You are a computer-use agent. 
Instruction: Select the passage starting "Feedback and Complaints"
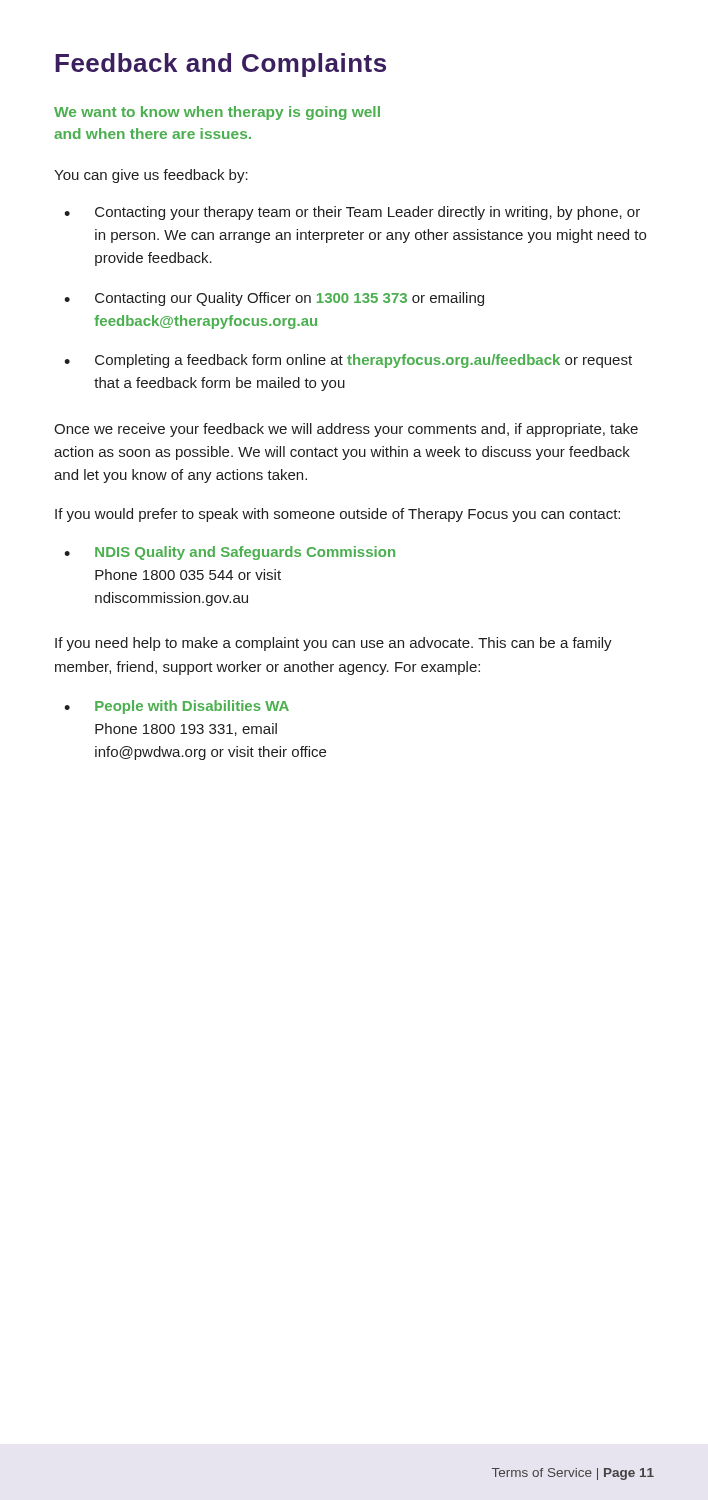point(221,63)
